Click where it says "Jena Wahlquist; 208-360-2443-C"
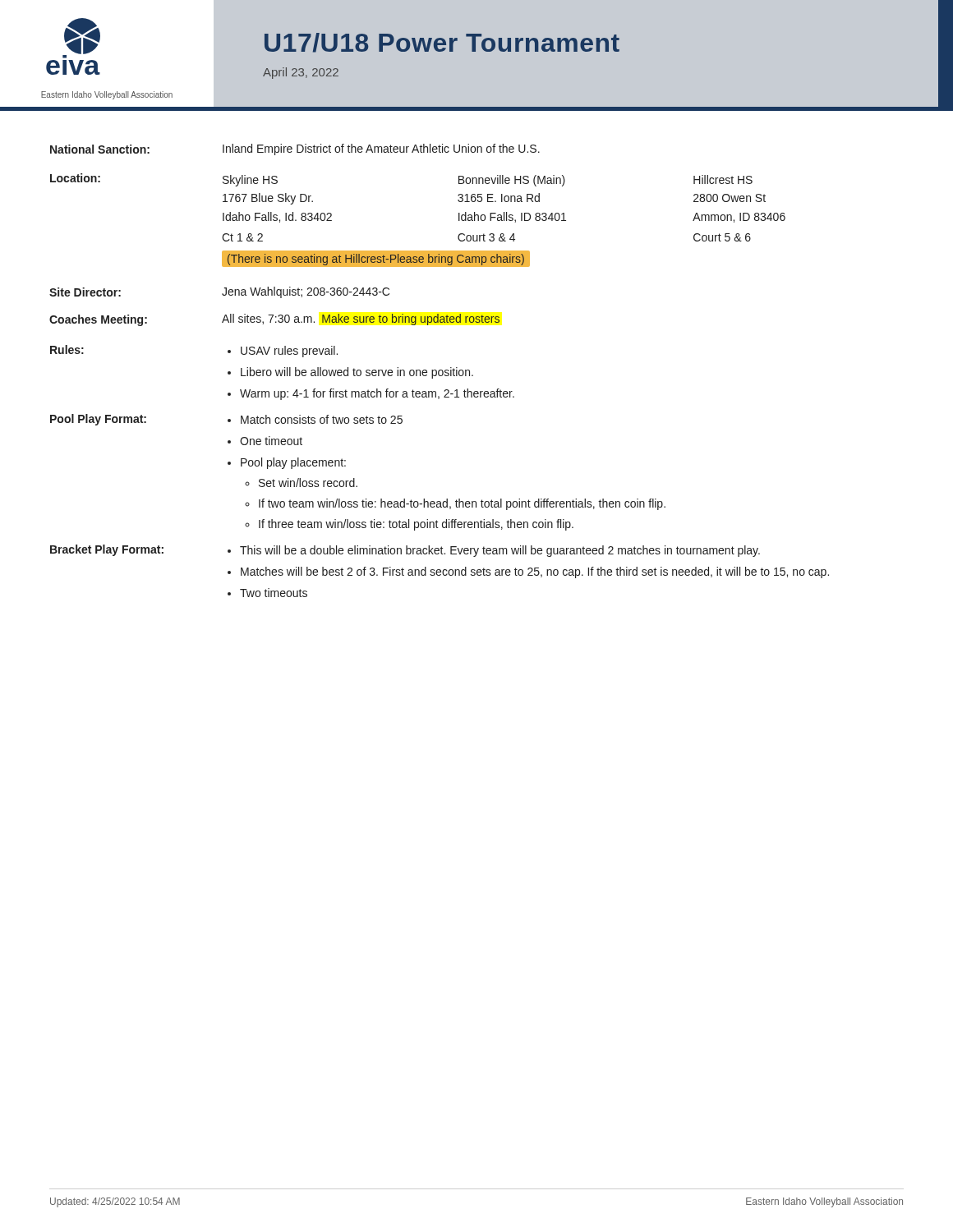Image resolution: width=953 pixels, height=1232 pixels. [x=306, y=292]
